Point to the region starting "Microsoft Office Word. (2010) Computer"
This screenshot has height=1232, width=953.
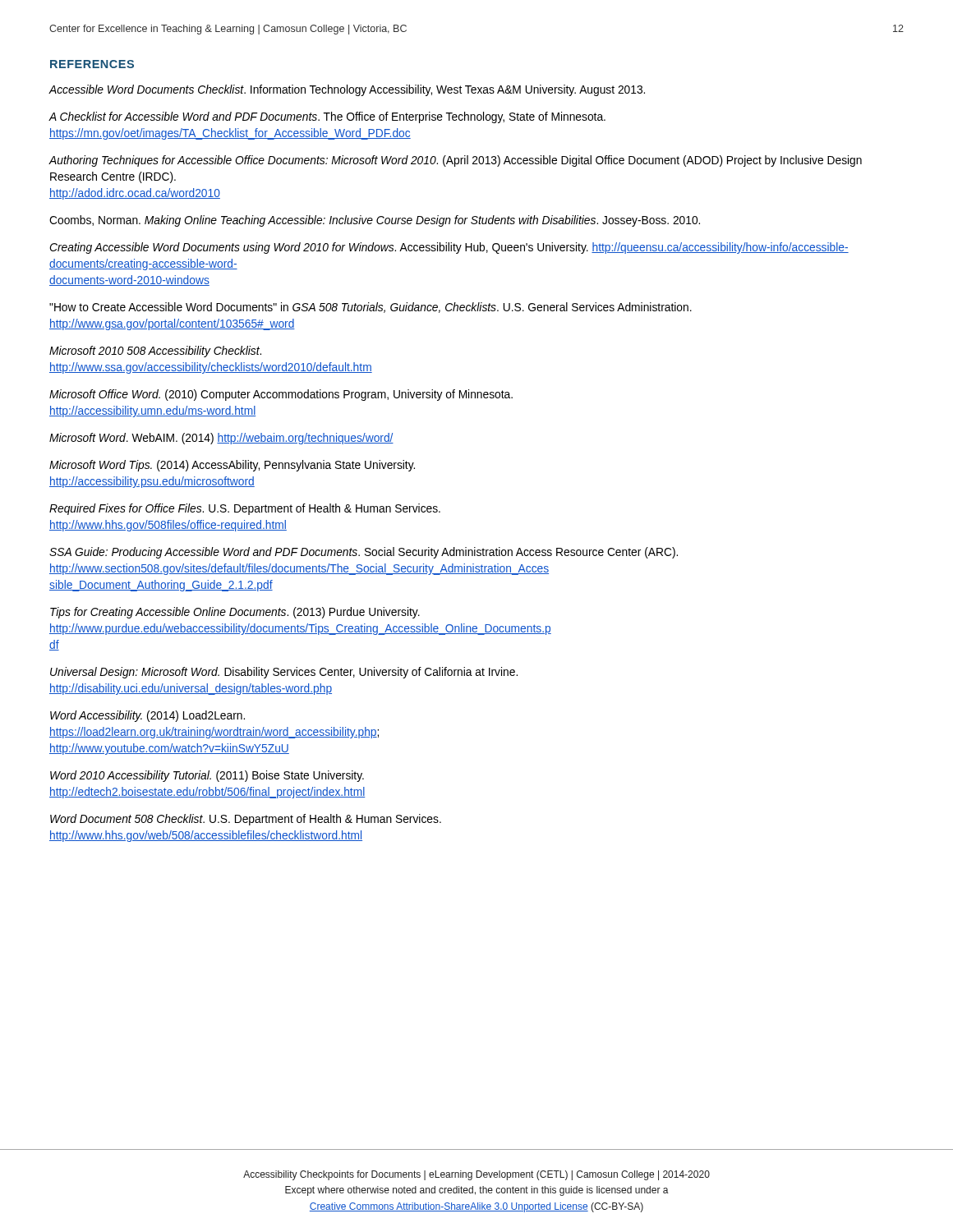point(281,403)
